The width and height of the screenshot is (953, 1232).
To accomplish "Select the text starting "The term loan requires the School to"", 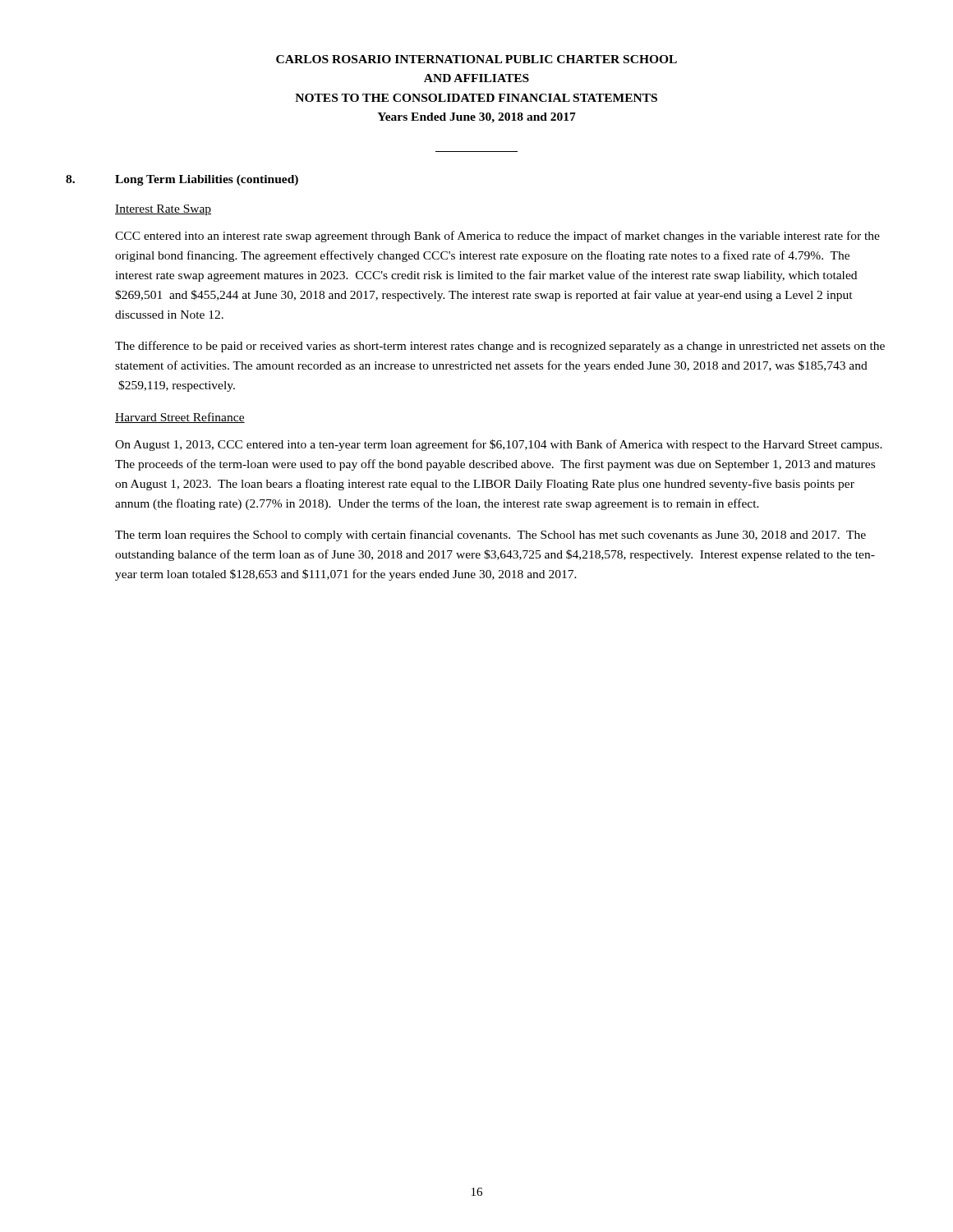I will [495, 554].
